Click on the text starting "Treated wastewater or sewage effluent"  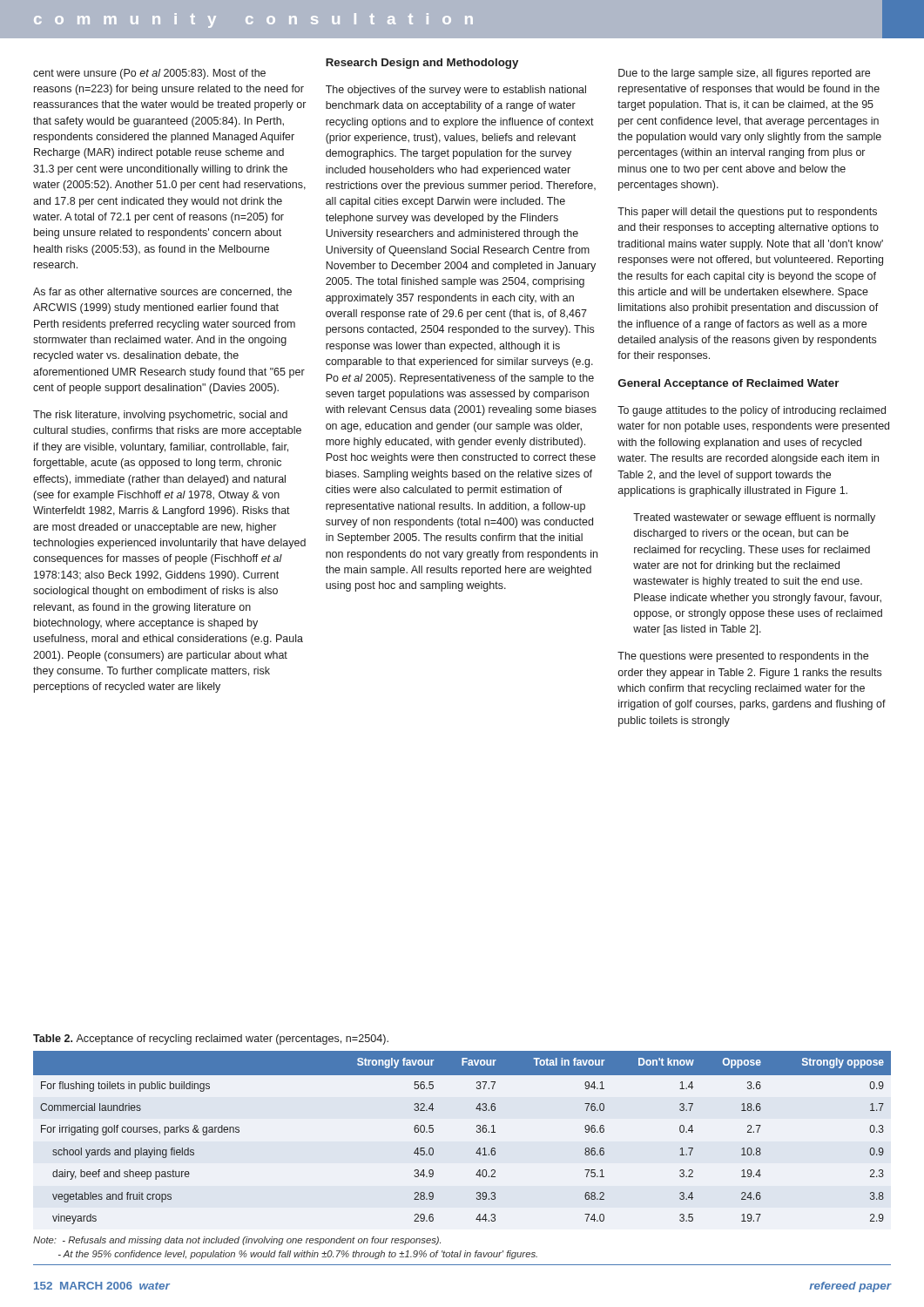tap(758, 573)
